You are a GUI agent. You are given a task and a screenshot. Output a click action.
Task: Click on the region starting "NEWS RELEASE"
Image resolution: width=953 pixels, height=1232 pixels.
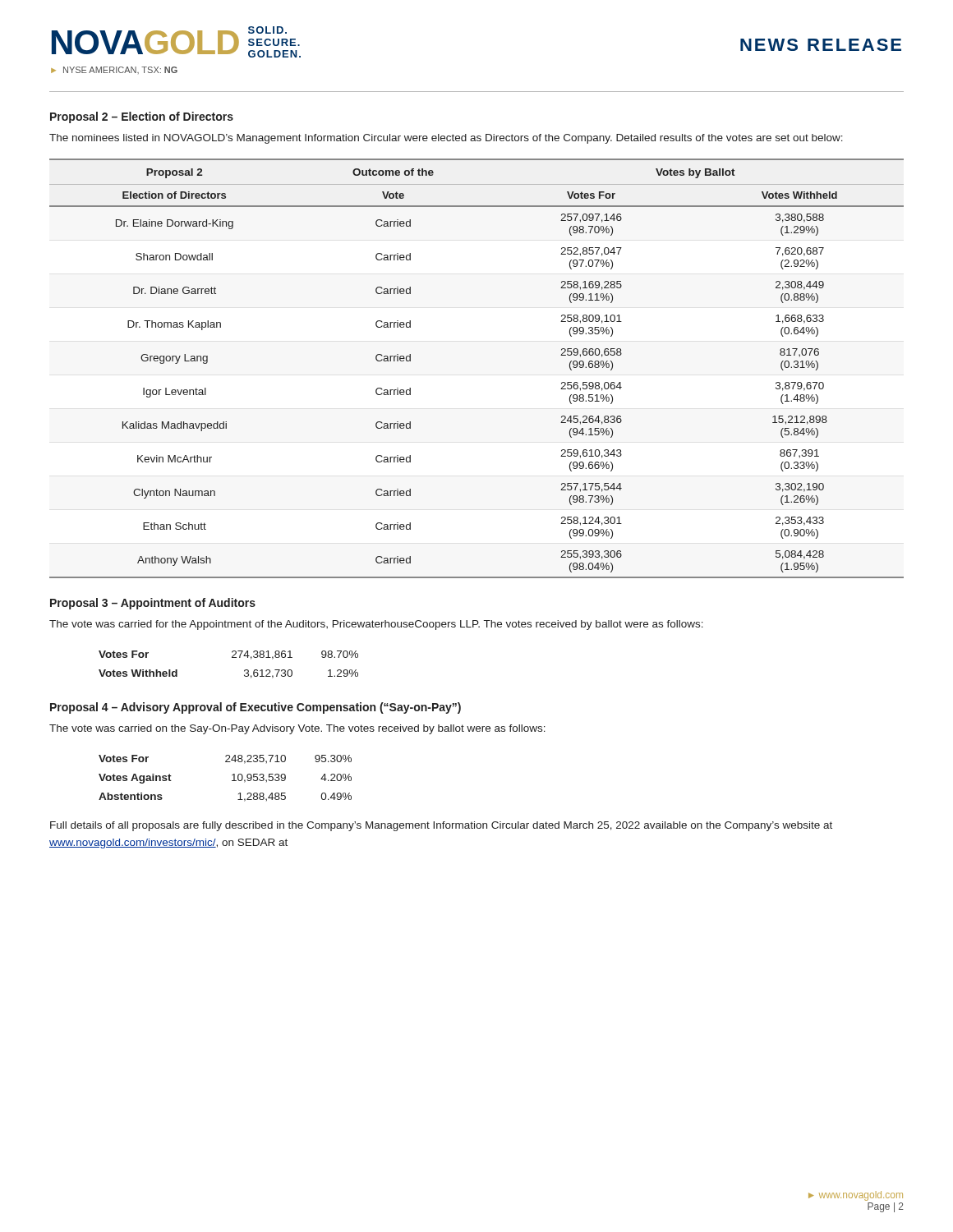coord(822,45)
